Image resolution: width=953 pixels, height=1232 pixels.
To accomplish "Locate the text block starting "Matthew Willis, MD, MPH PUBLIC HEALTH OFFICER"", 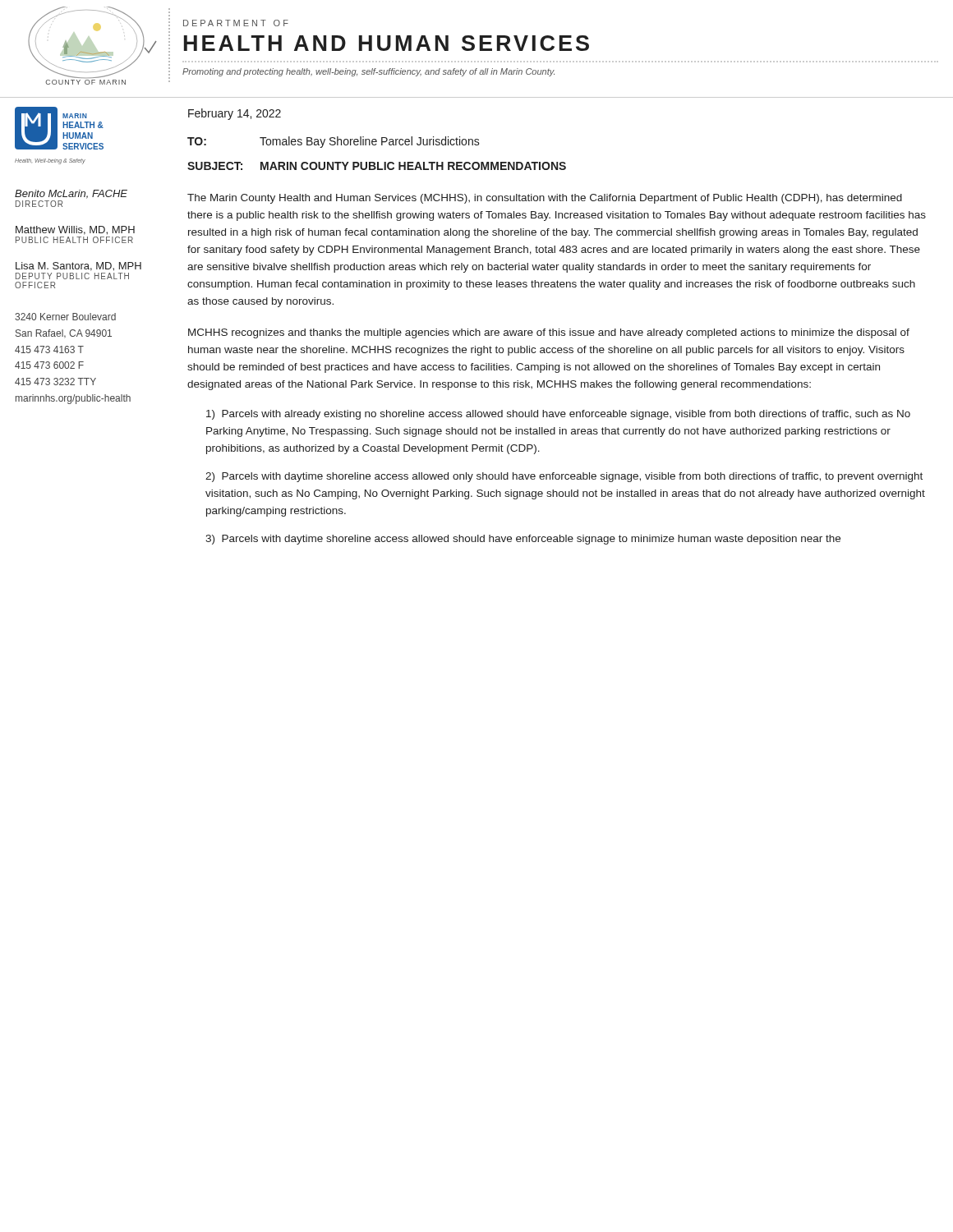I will click(x=93, y=234).
